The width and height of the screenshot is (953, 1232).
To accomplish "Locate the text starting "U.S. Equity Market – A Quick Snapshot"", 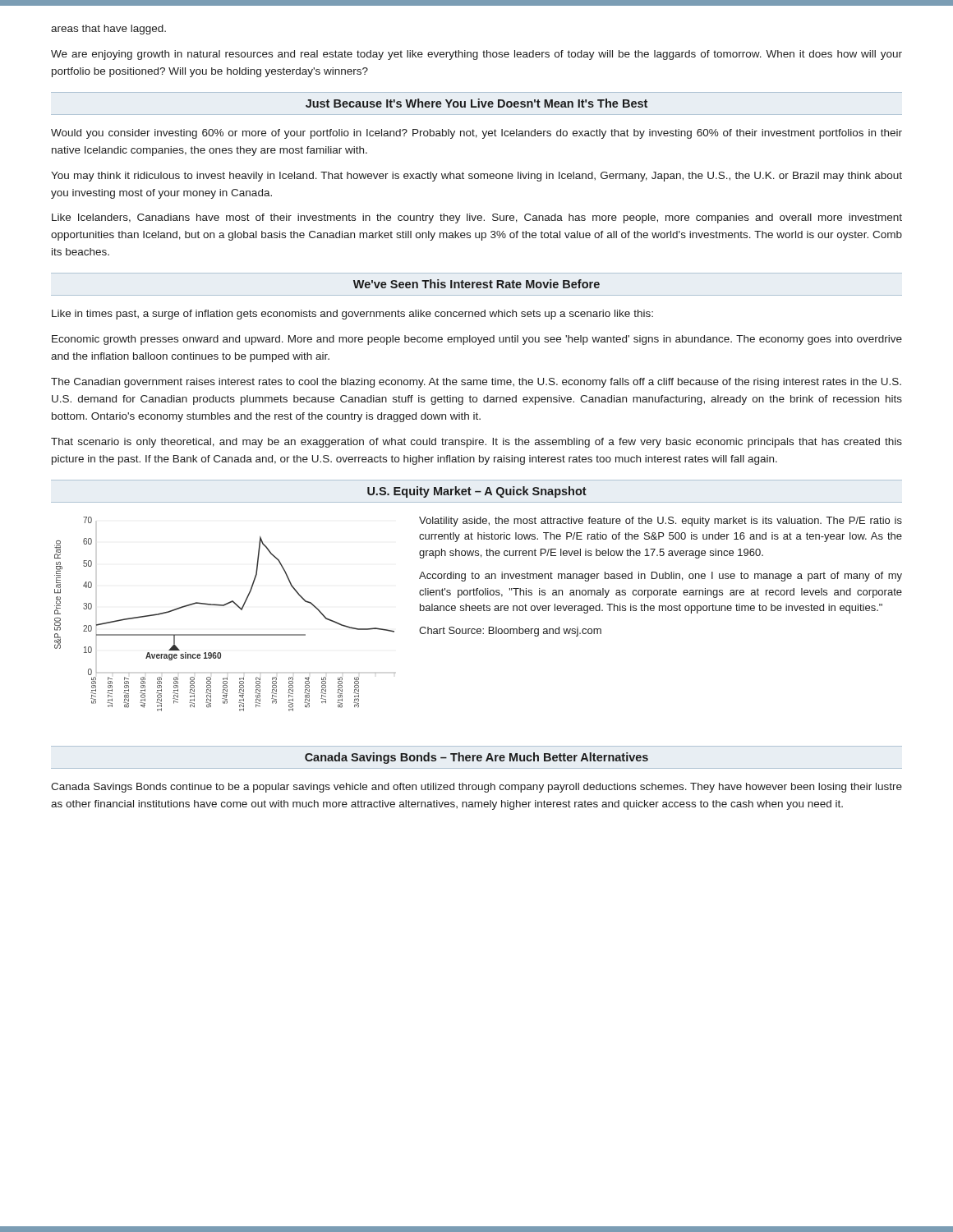I will (x=476, y=491).
